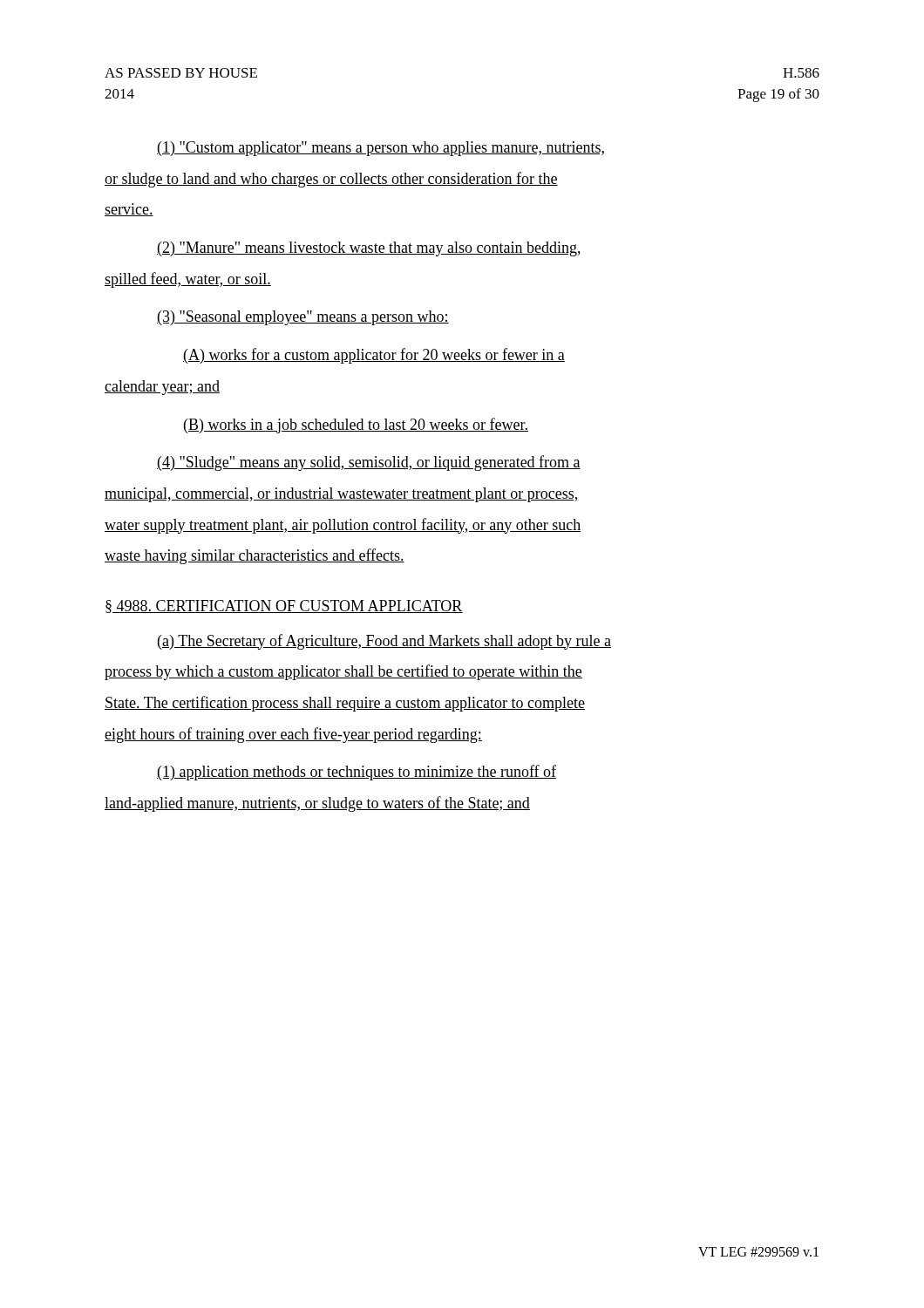The width and height of the screenshot is (924, 1308).
Task: Locate the text starting "(2) "Manure" means livestock waste that may"
Action: pos(369,248)
